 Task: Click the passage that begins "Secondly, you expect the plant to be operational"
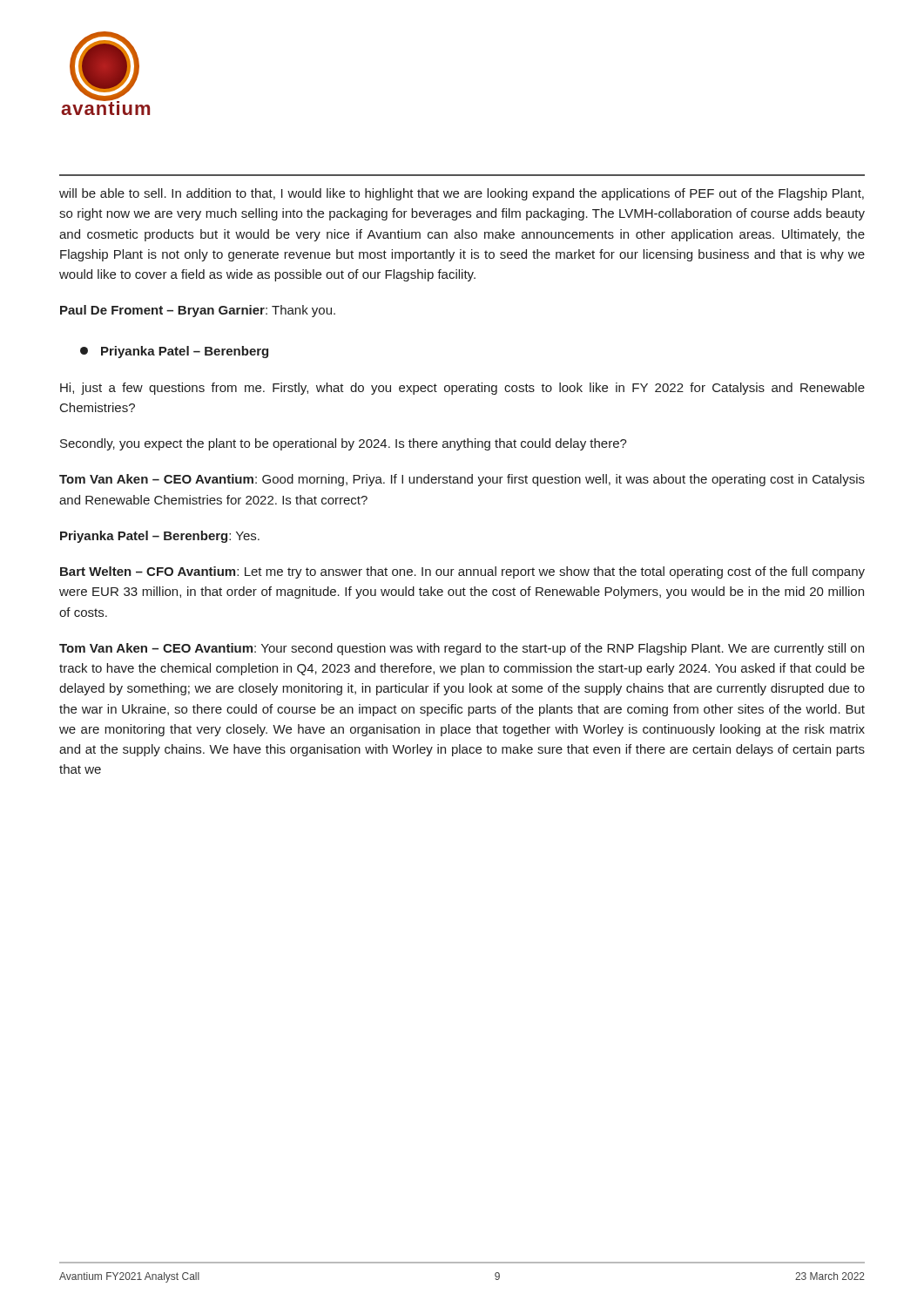click(x=343, y=443)
